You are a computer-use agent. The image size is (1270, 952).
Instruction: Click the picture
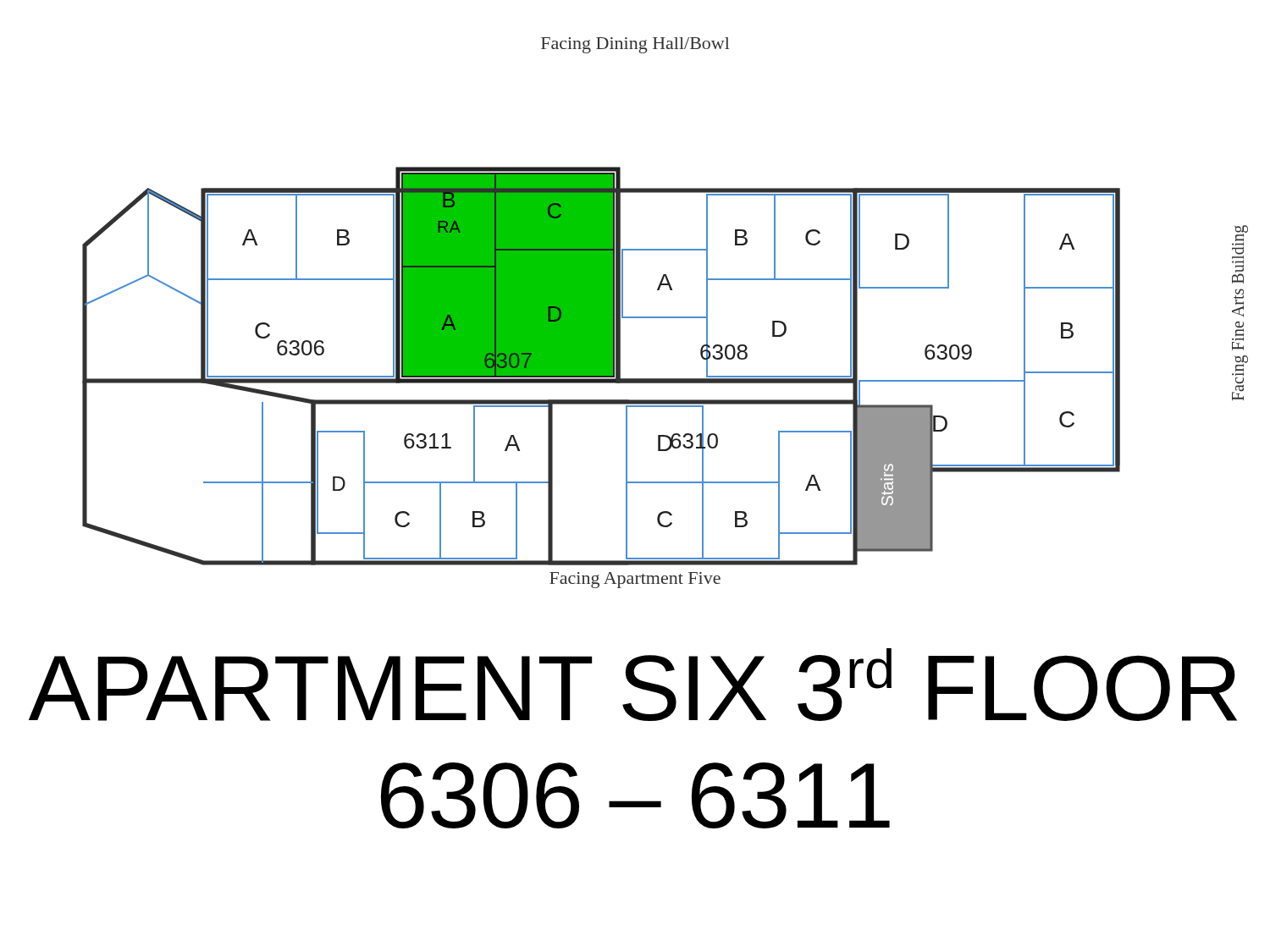point(635,322)
